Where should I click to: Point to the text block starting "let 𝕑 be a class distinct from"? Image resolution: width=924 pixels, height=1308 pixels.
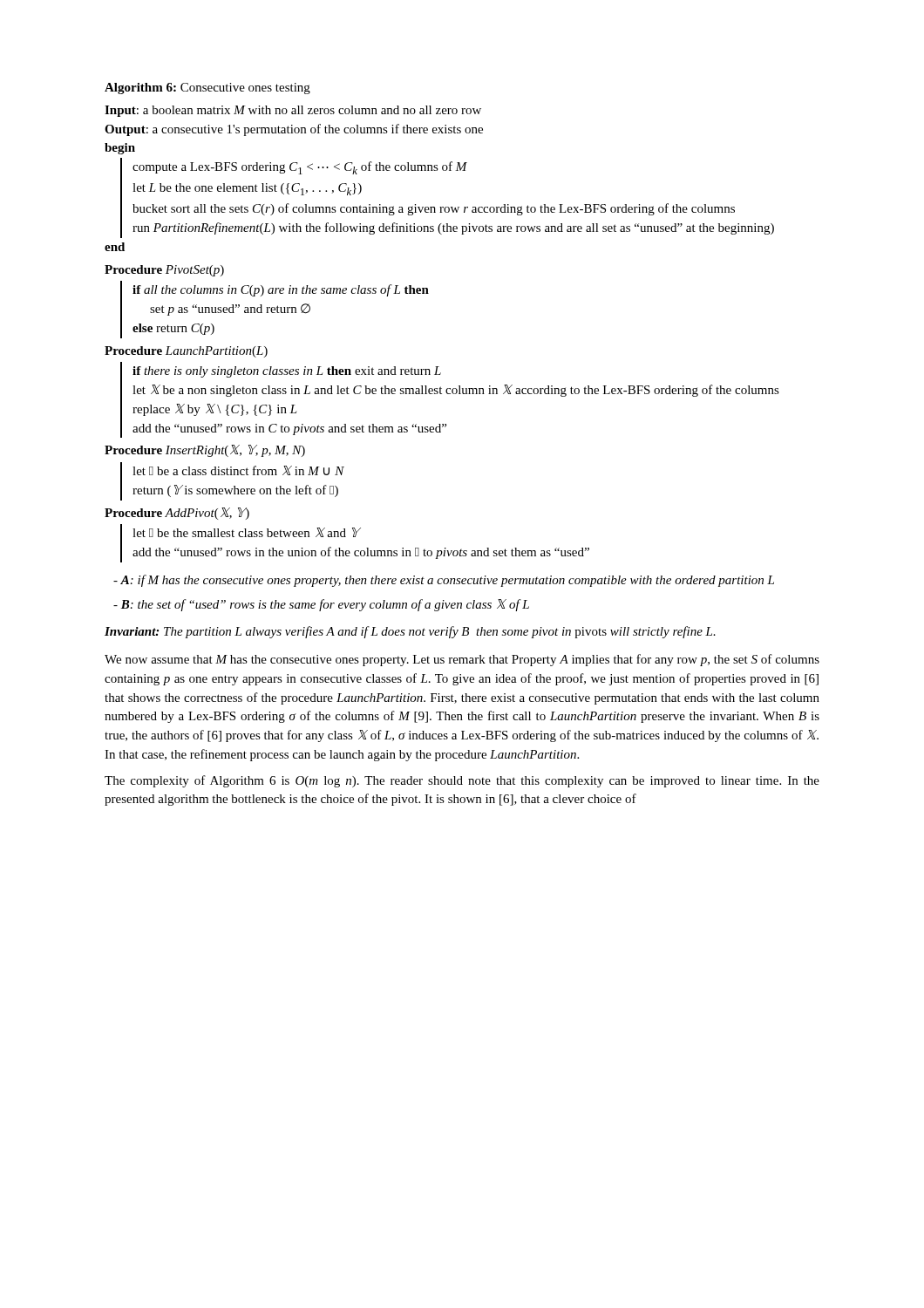(x=238, y=480)
